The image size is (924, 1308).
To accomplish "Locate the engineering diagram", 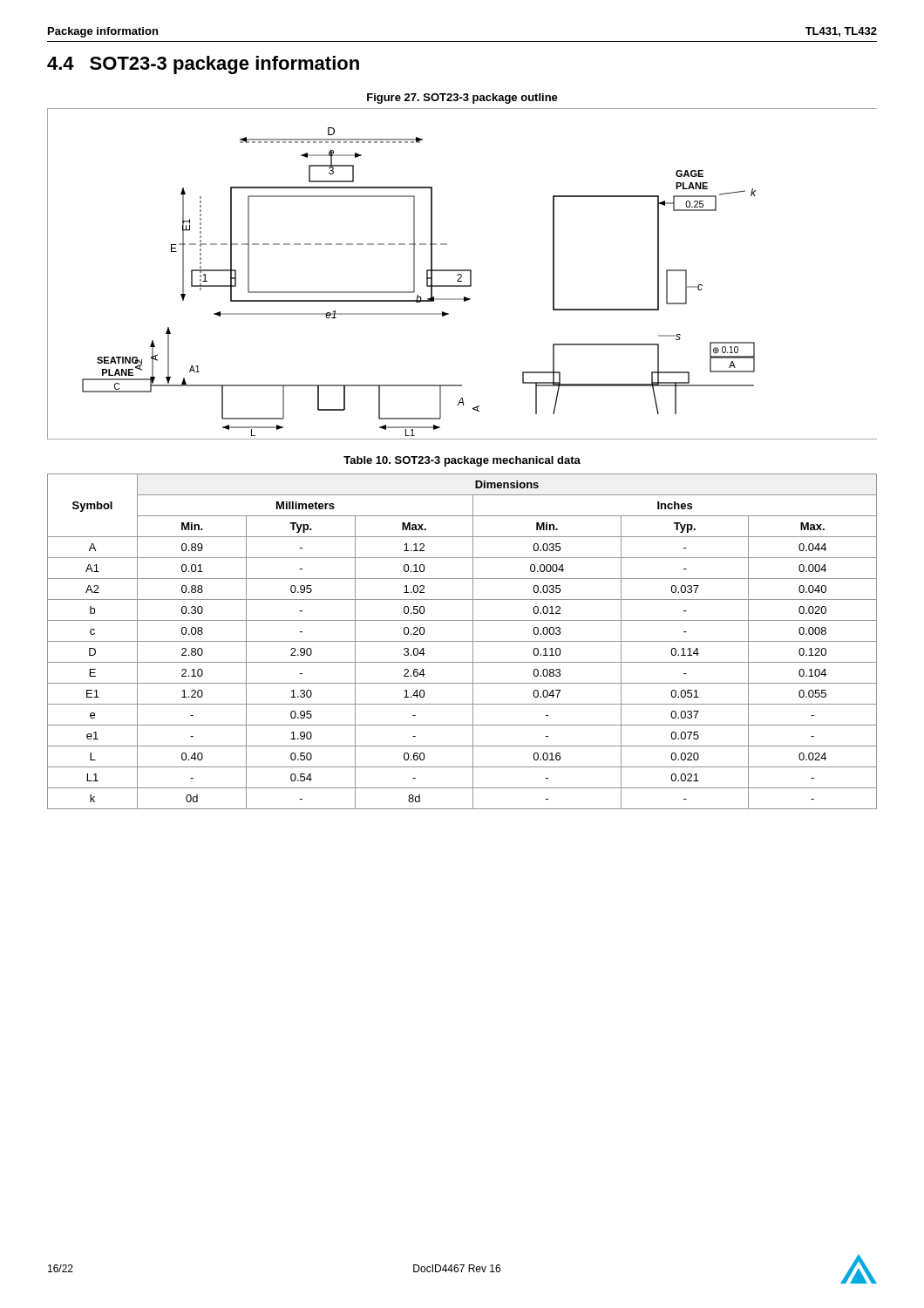I will pyautogui.click(x=462, y=274).
